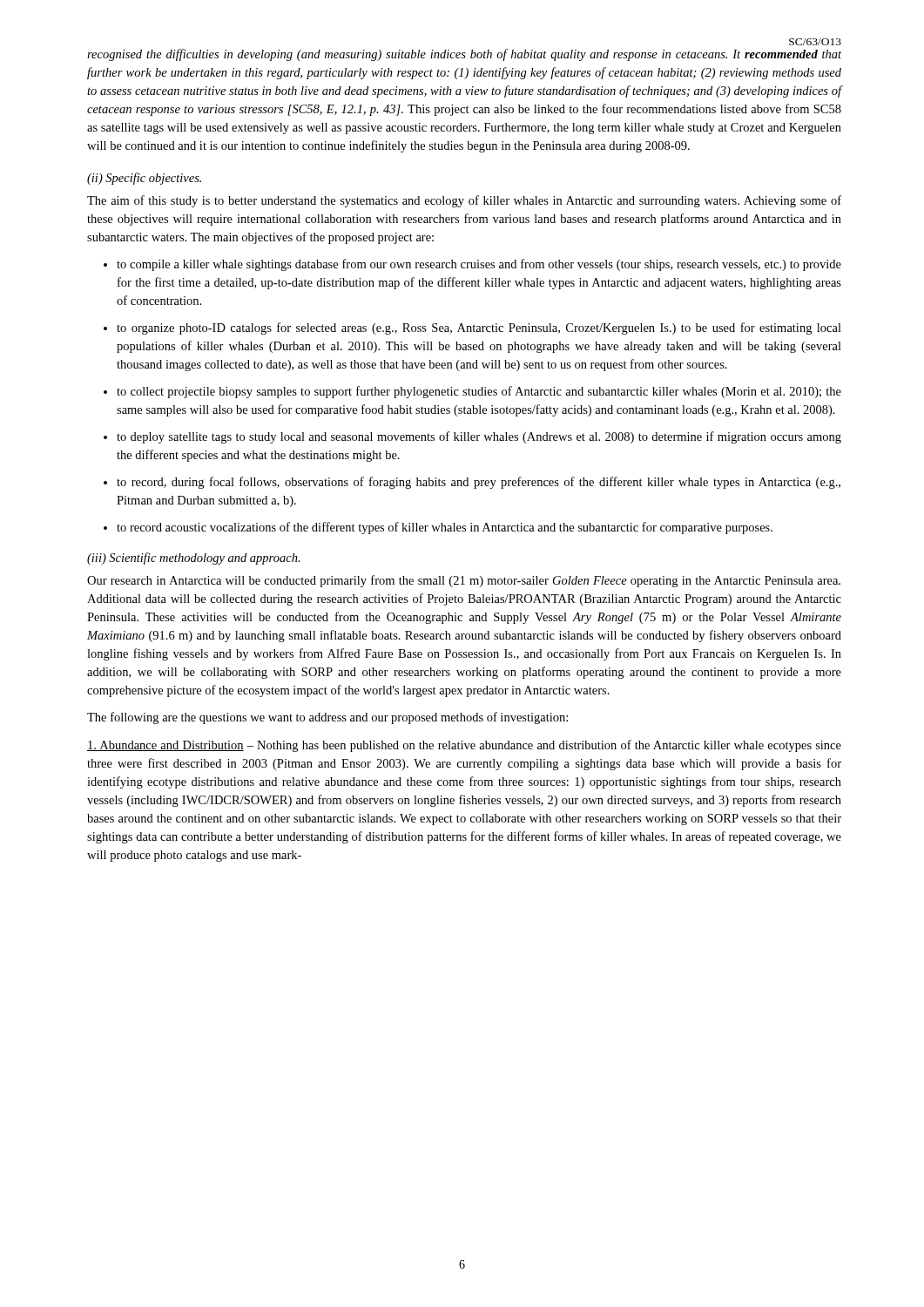
Task: Locate the block of text that opens with "to collect projectile biopsy samples to support"
Action: [x=479, y=401]
